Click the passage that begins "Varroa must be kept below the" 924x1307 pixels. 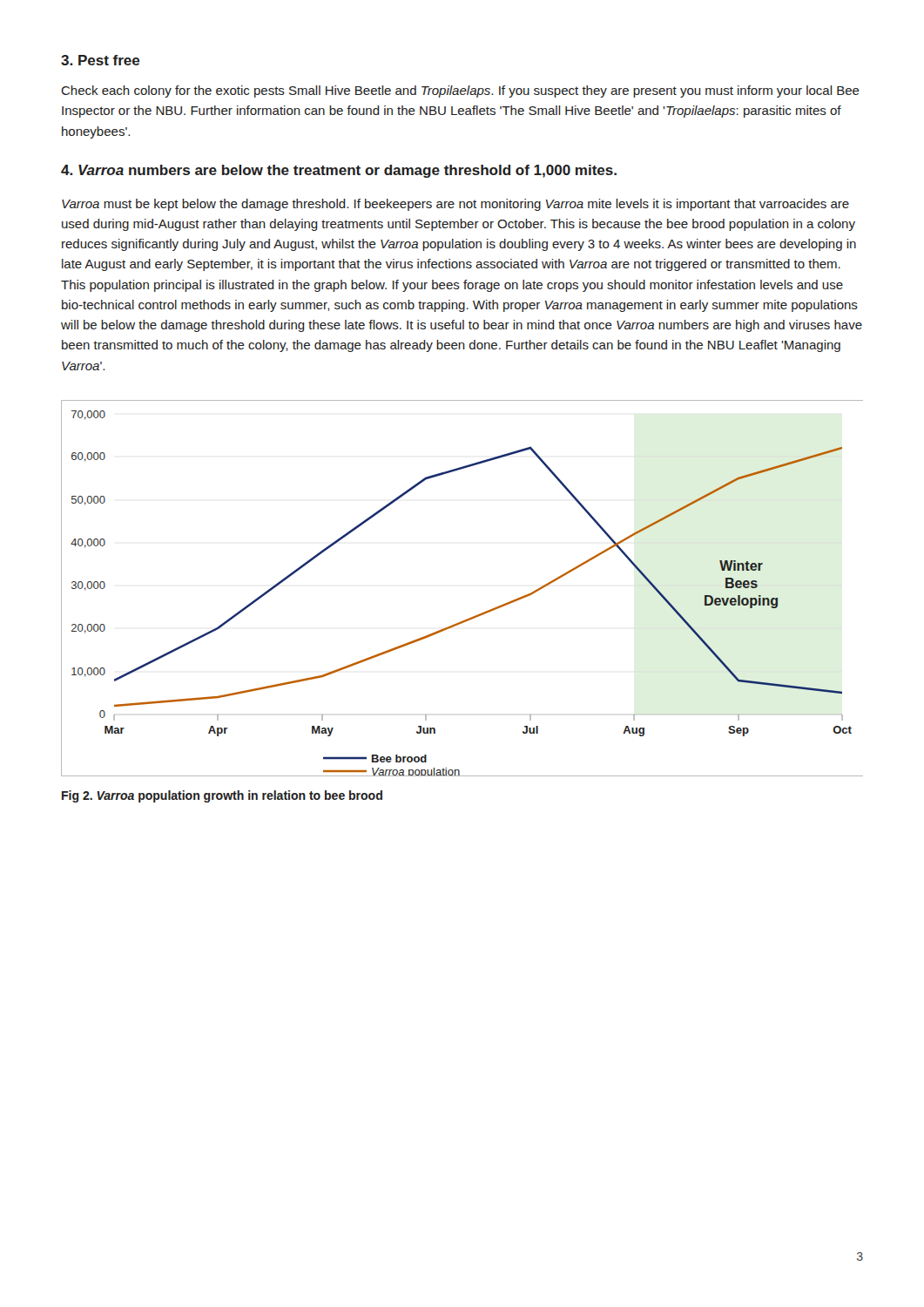[462, 284]
